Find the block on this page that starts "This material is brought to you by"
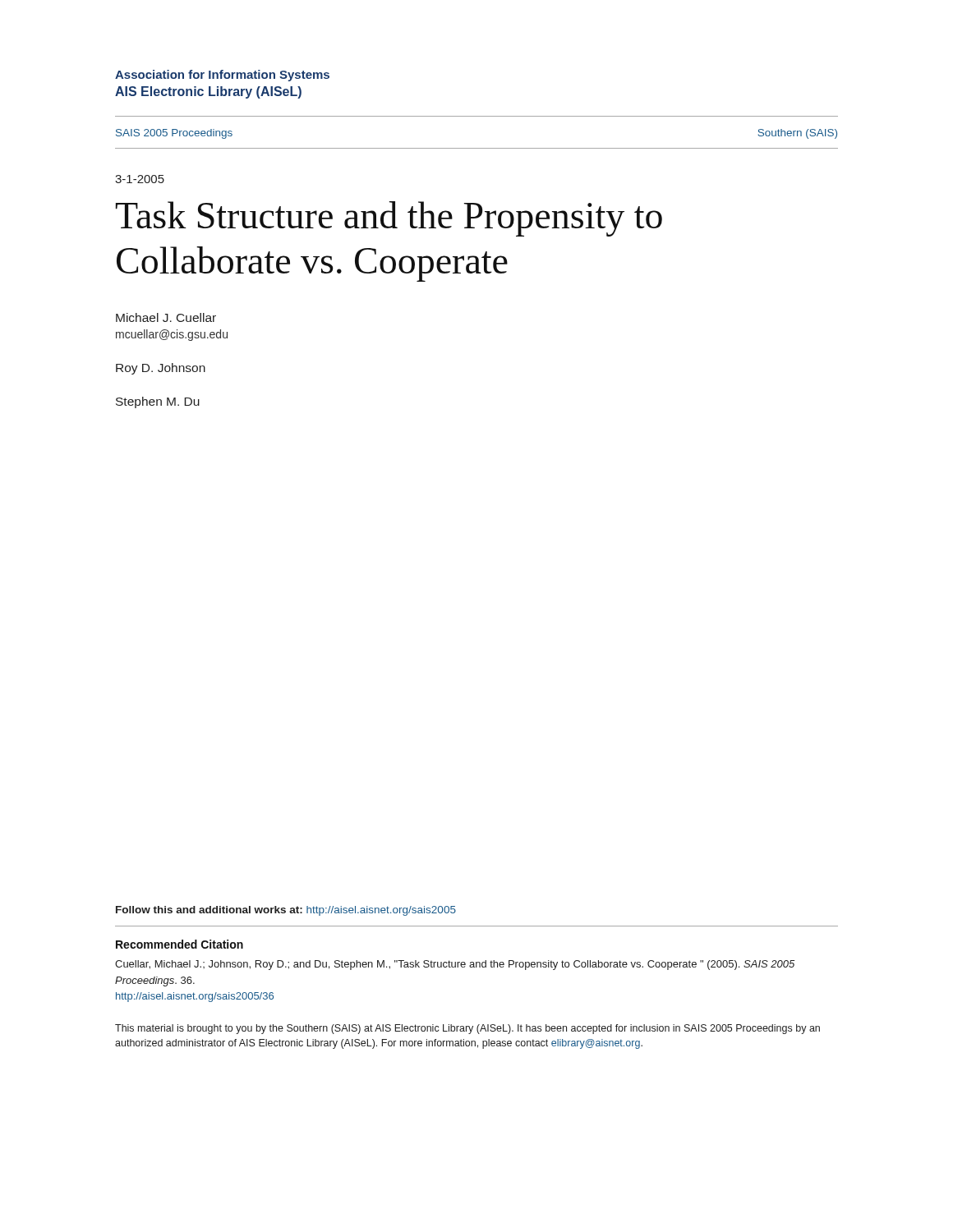This screenshot has height=1232, width=953. coord(468,1036)
